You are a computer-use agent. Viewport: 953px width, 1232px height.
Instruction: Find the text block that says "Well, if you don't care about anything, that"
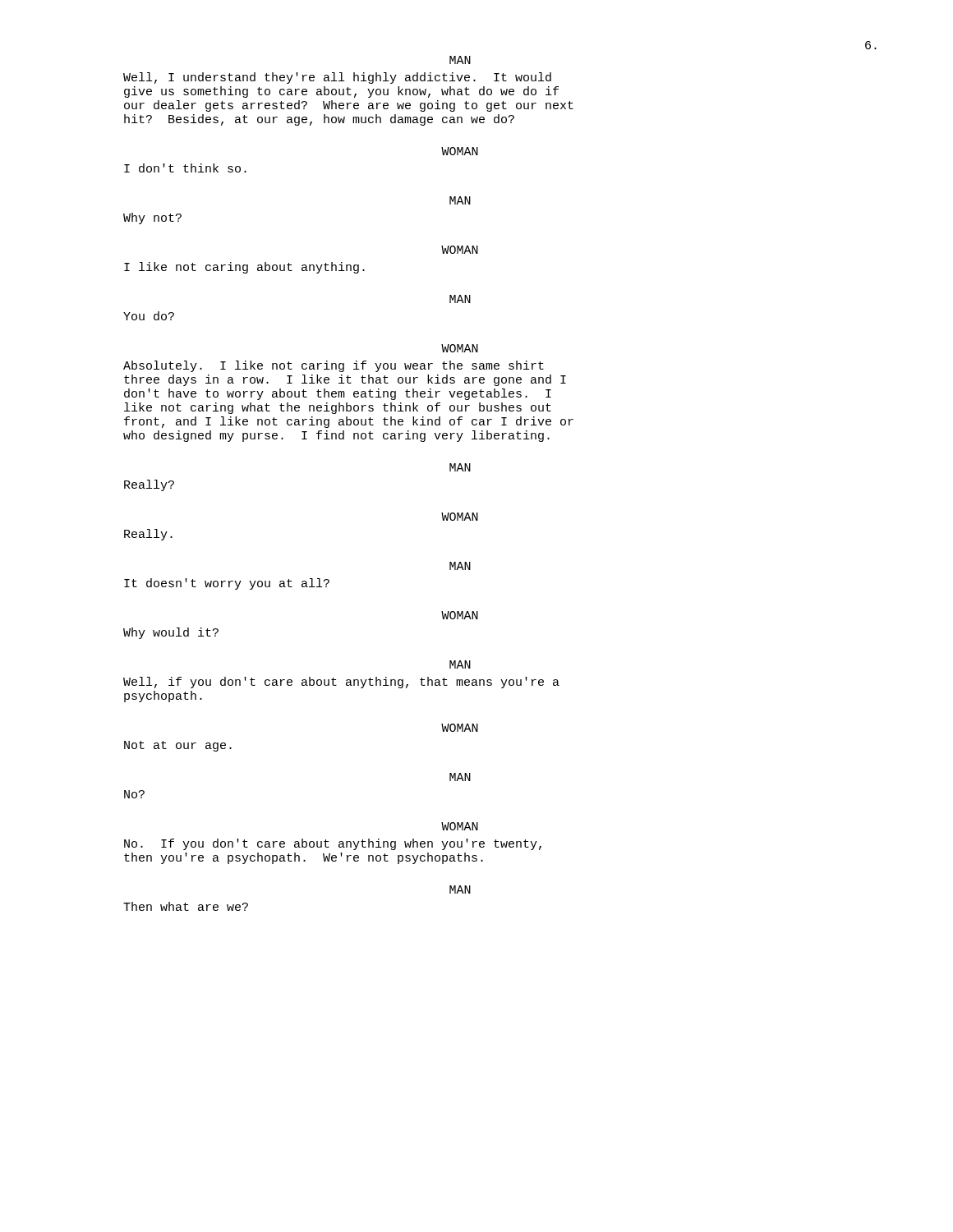341,690
